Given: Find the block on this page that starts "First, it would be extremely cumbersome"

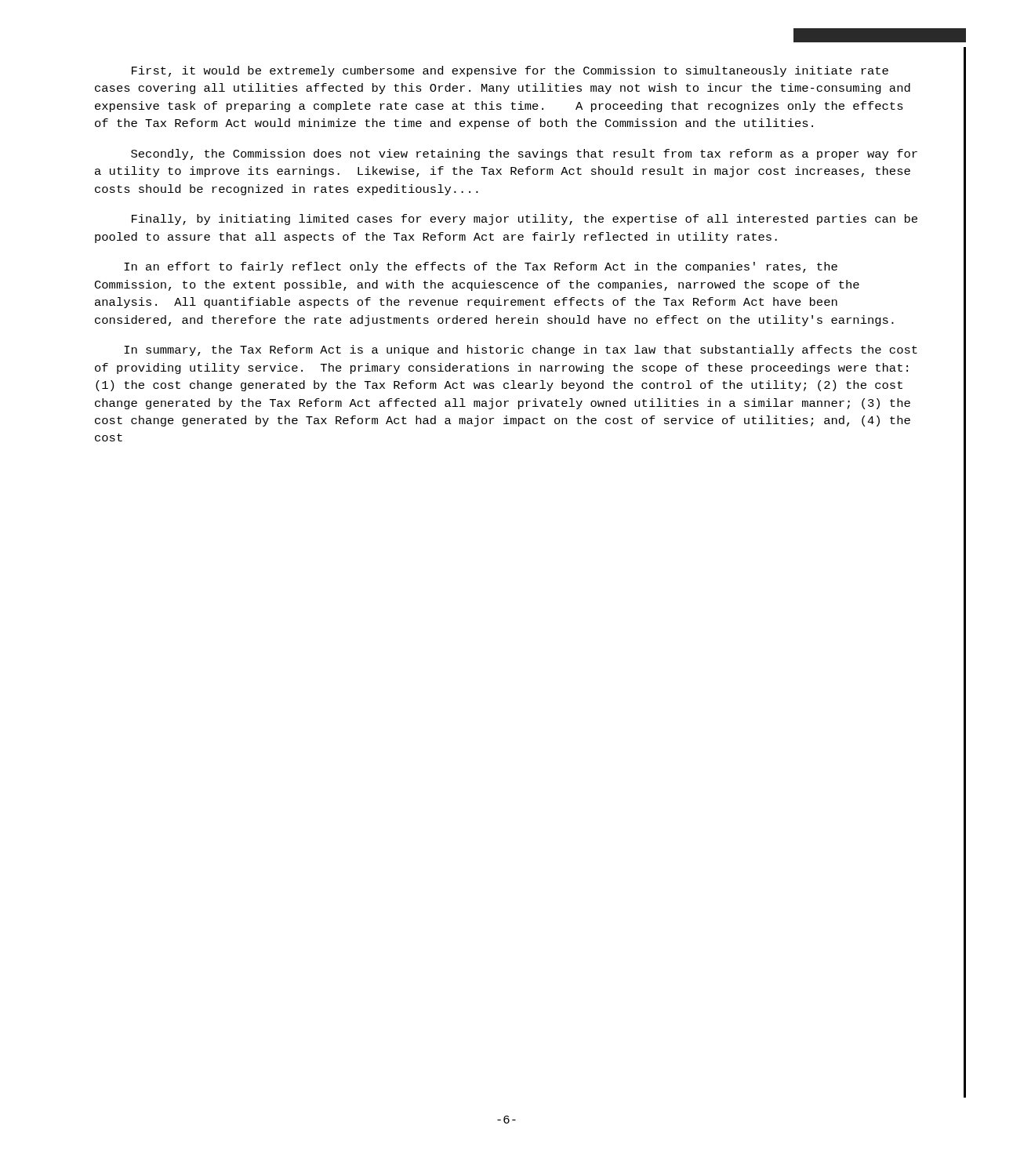Looking at the screenshot, I should (506, 98).
